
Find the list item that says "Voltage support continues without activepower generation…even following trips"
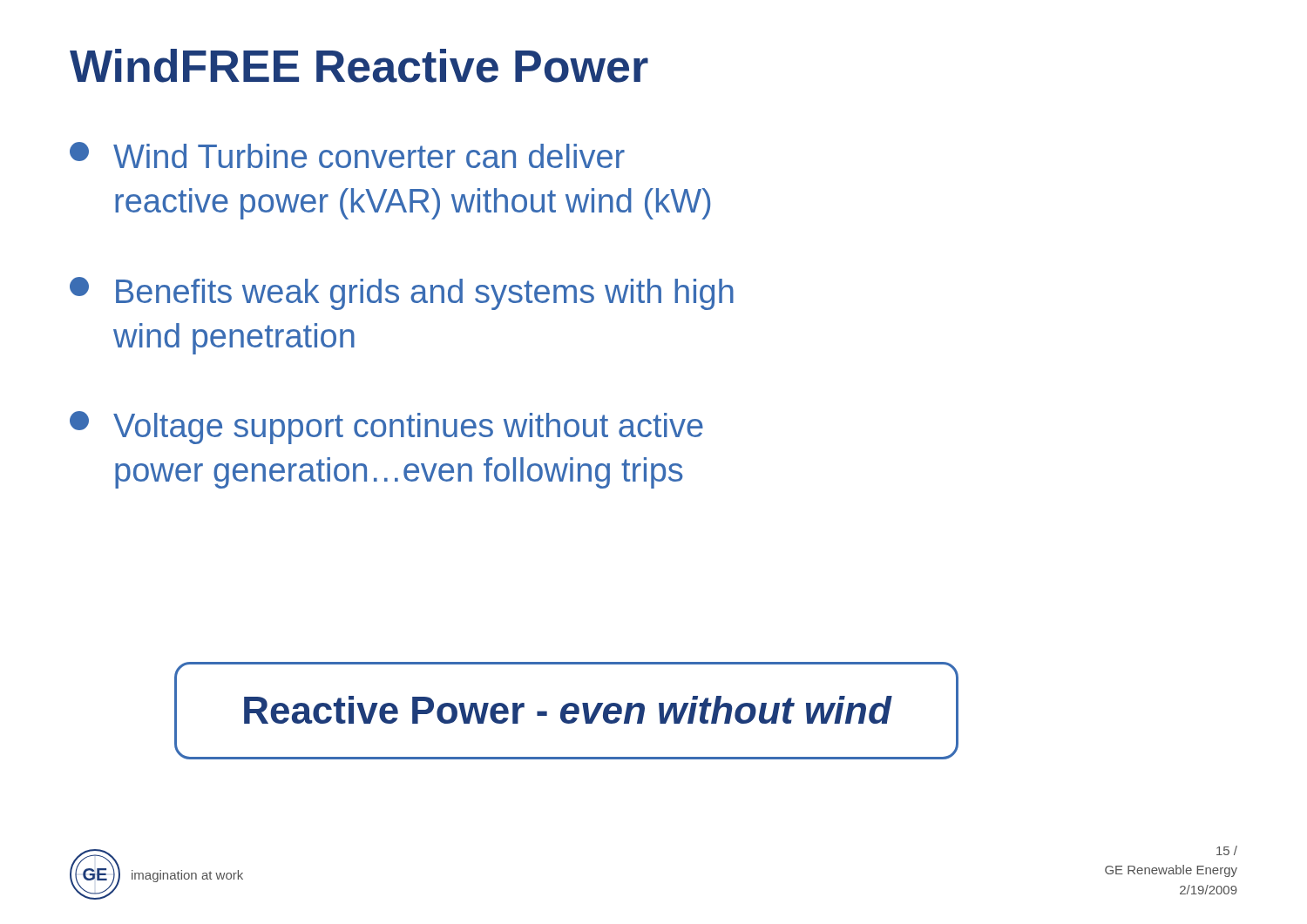point(387,449)
